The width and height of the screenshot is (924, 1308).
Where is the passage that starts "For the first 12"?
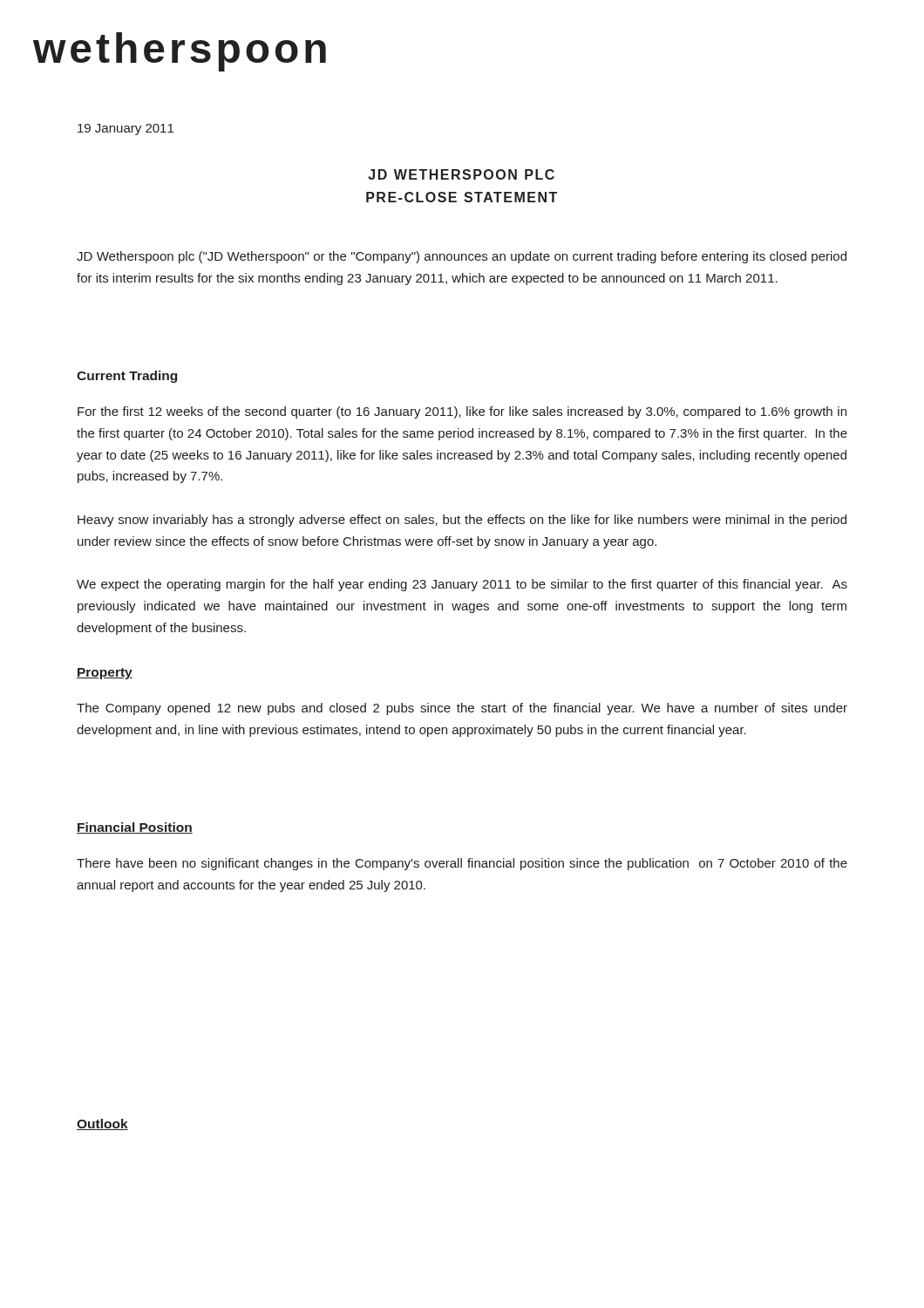[x=462, y=519]
